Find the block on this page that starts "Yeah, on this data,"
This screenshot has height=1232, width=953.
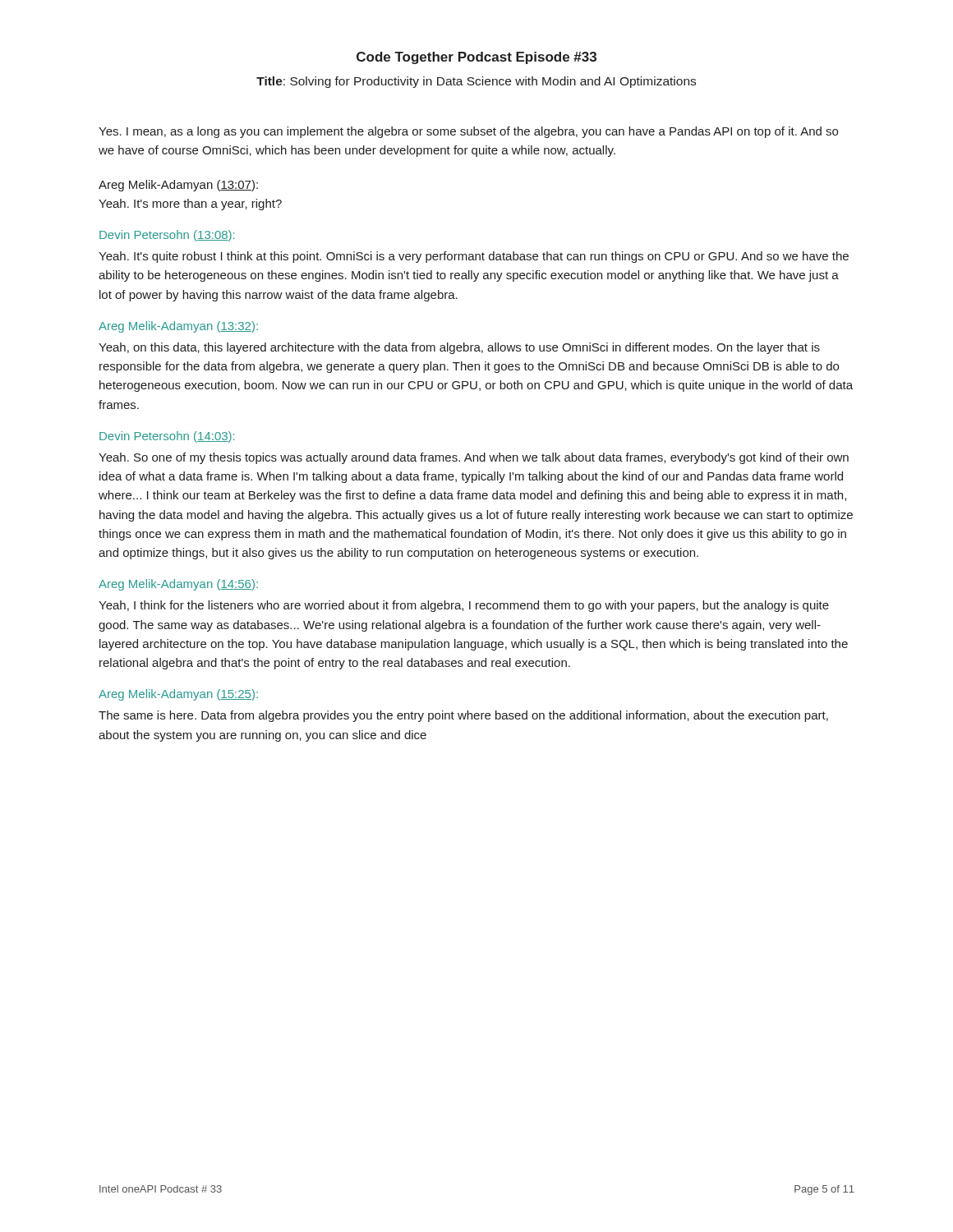pyautogui.click(x=476, y=375)
